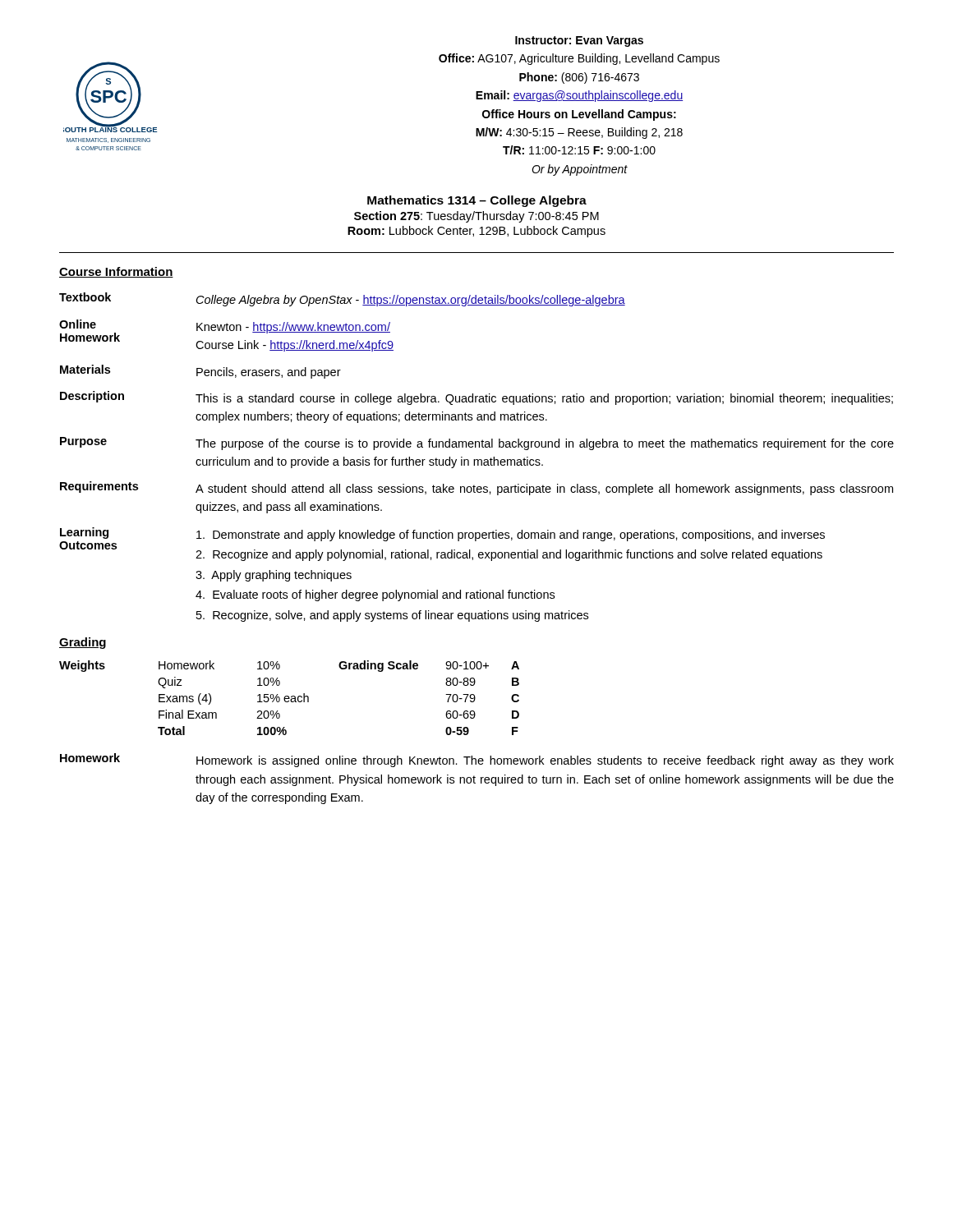The width and height of the screenshot is (953, 1232).
Task: Find "Textbook College Algebra by OpenStax - https://openstax.org/details/books/college-algebra" on this page
Action: pyautogui.click(x=476, y=300)
